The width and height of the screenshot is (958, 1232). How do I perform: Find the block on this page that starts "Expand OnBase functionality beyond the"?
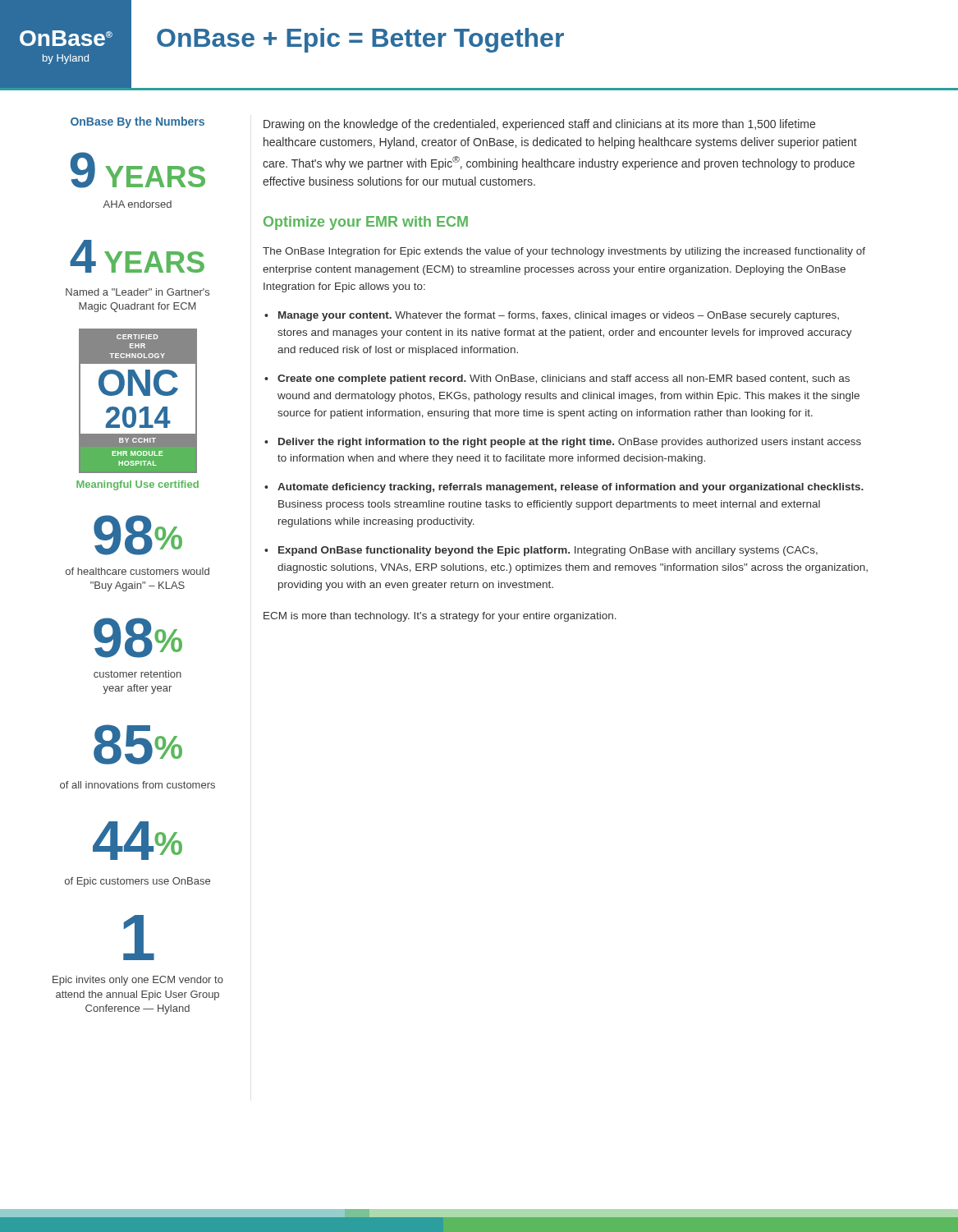(573, 567)
